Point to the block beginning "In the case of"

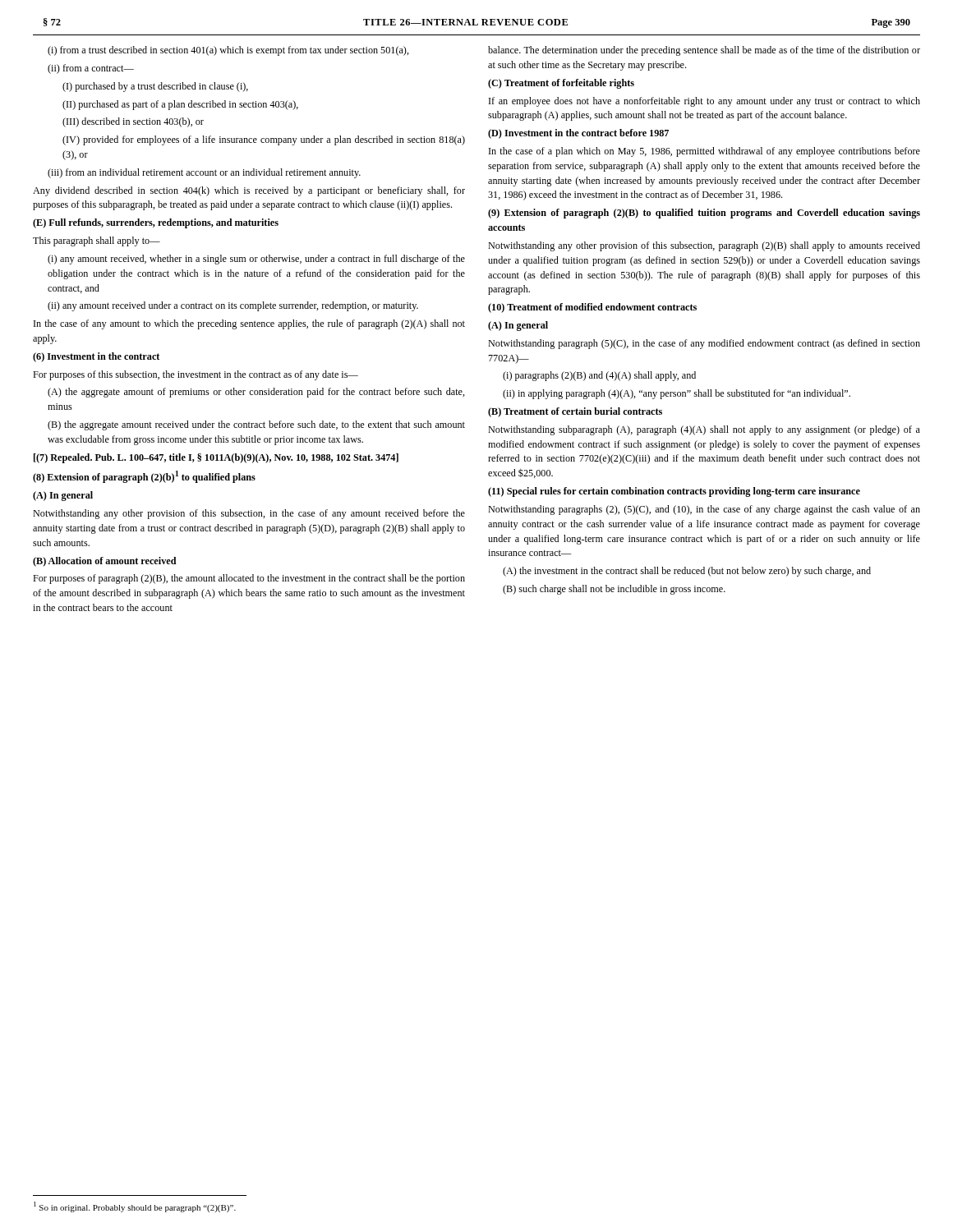pyautogui.click(x=704, y=174)
